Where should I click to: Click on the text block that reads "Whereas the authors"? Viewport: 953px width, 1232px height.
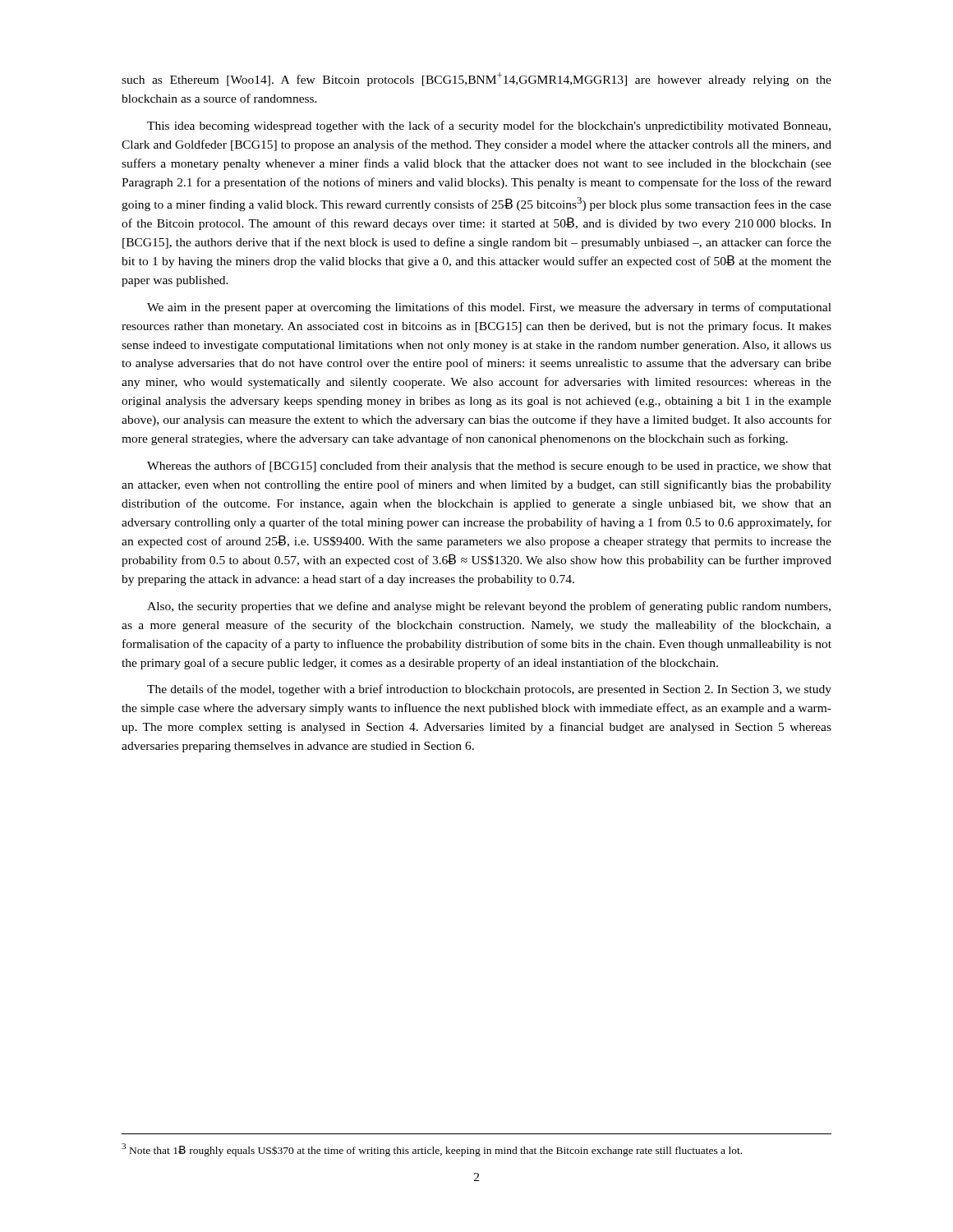(x=476, y=523)
